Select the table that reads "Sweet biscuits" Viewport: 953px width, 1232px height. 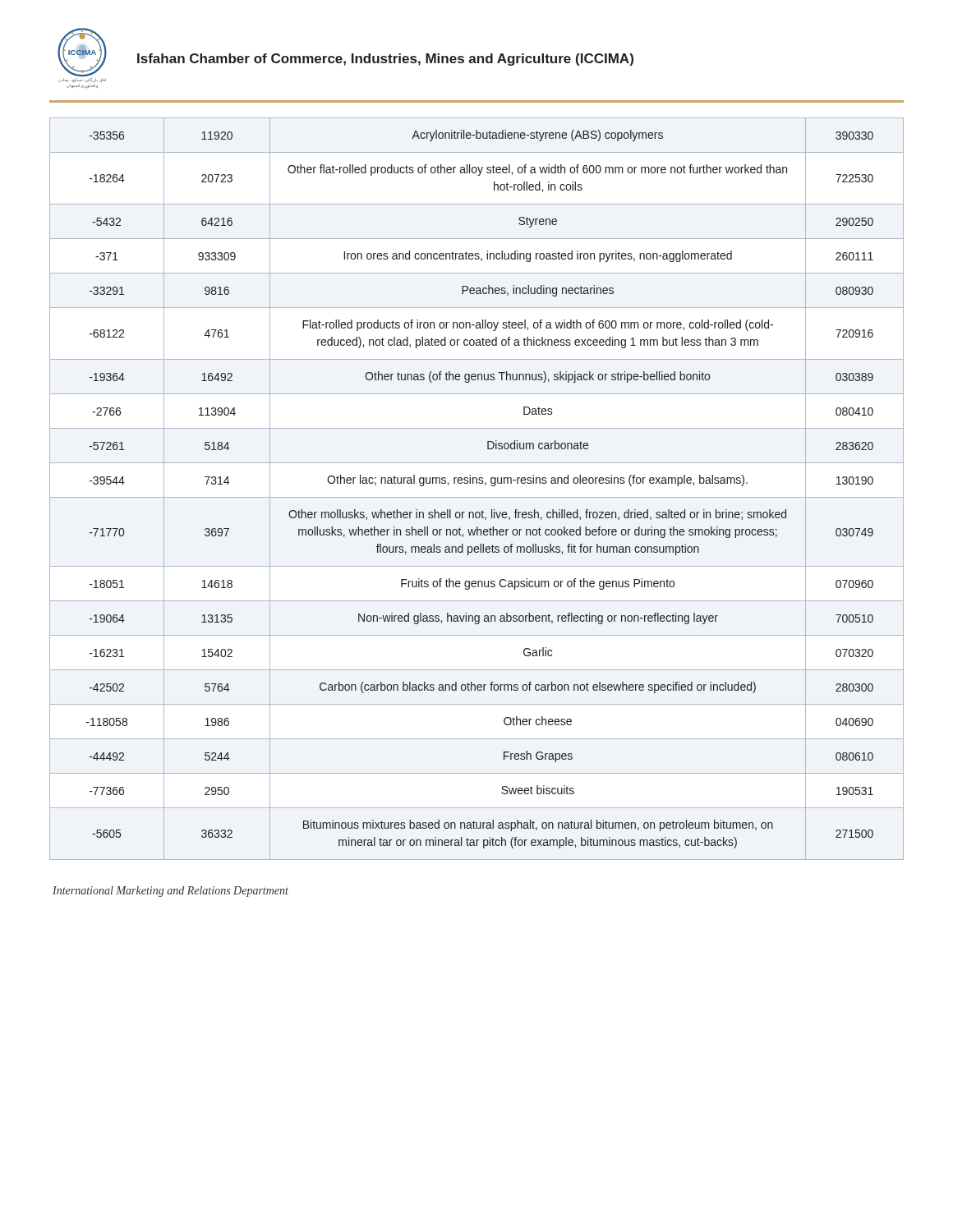click(x=476, y=489)
